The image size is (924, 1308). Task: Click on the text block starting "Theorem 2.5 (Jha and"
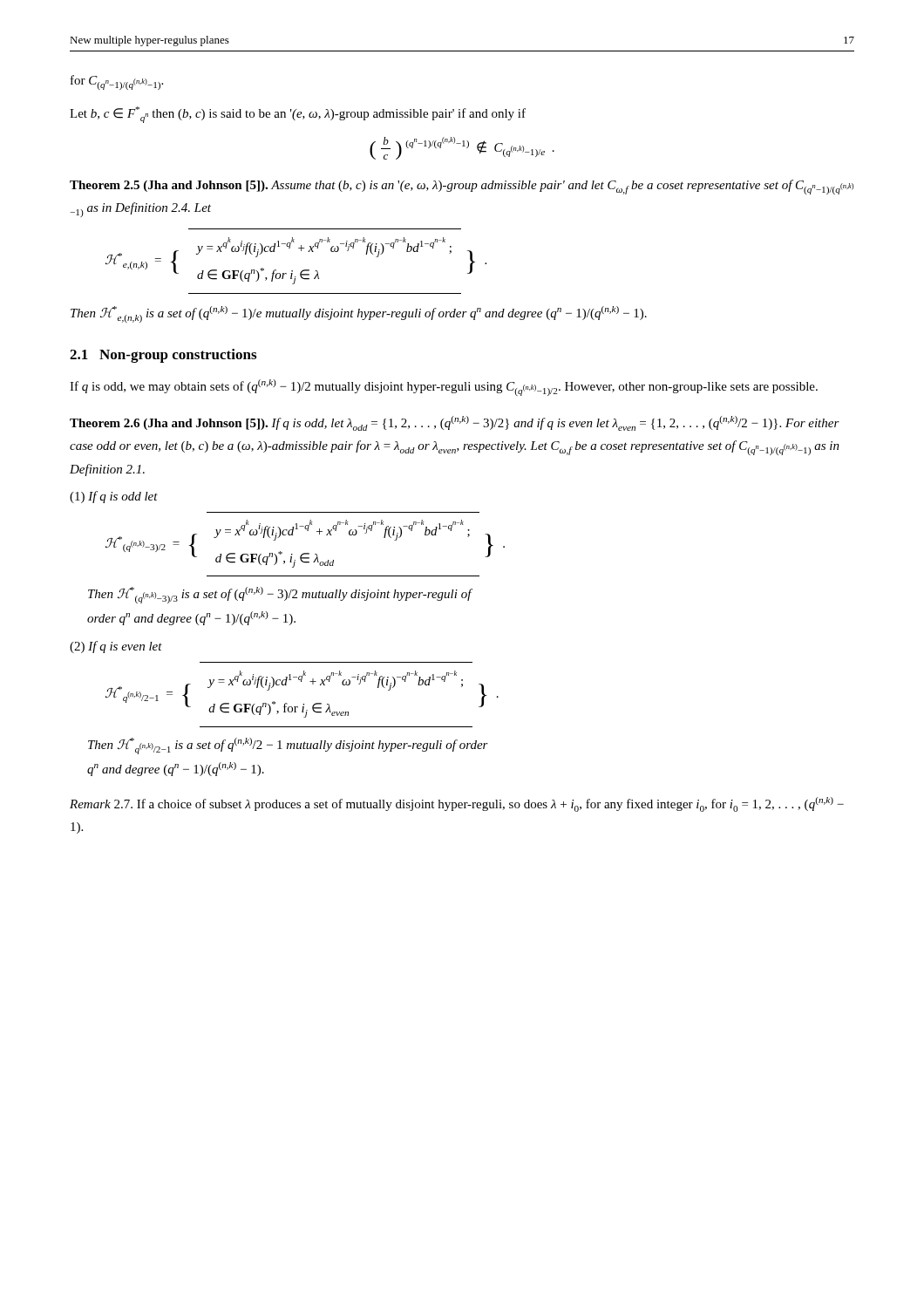coord(462,198)
